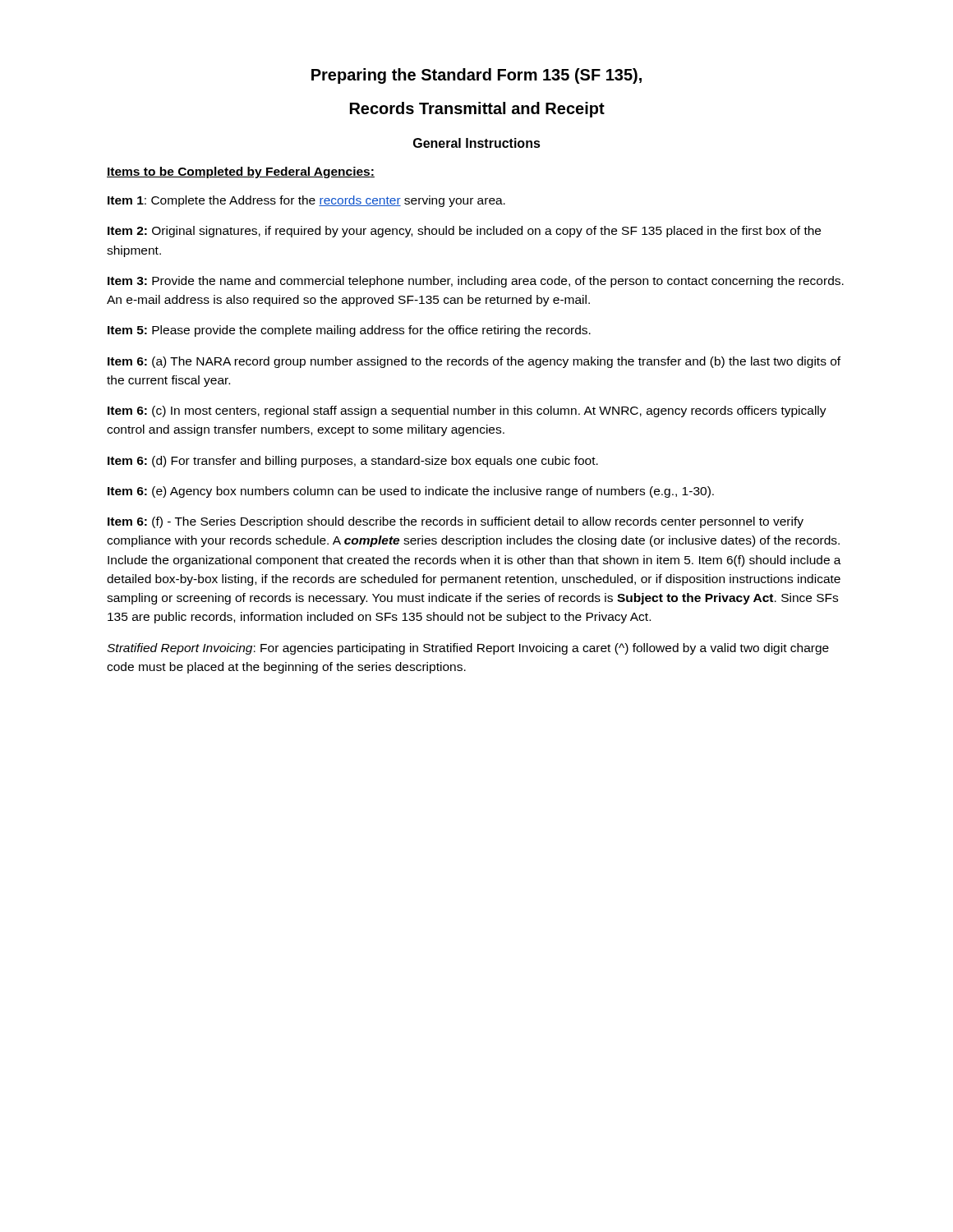The image size is (953, 1232).
Task: Select the title with the text "Records Transmittal and Receipt"
Action: (476, 109)
